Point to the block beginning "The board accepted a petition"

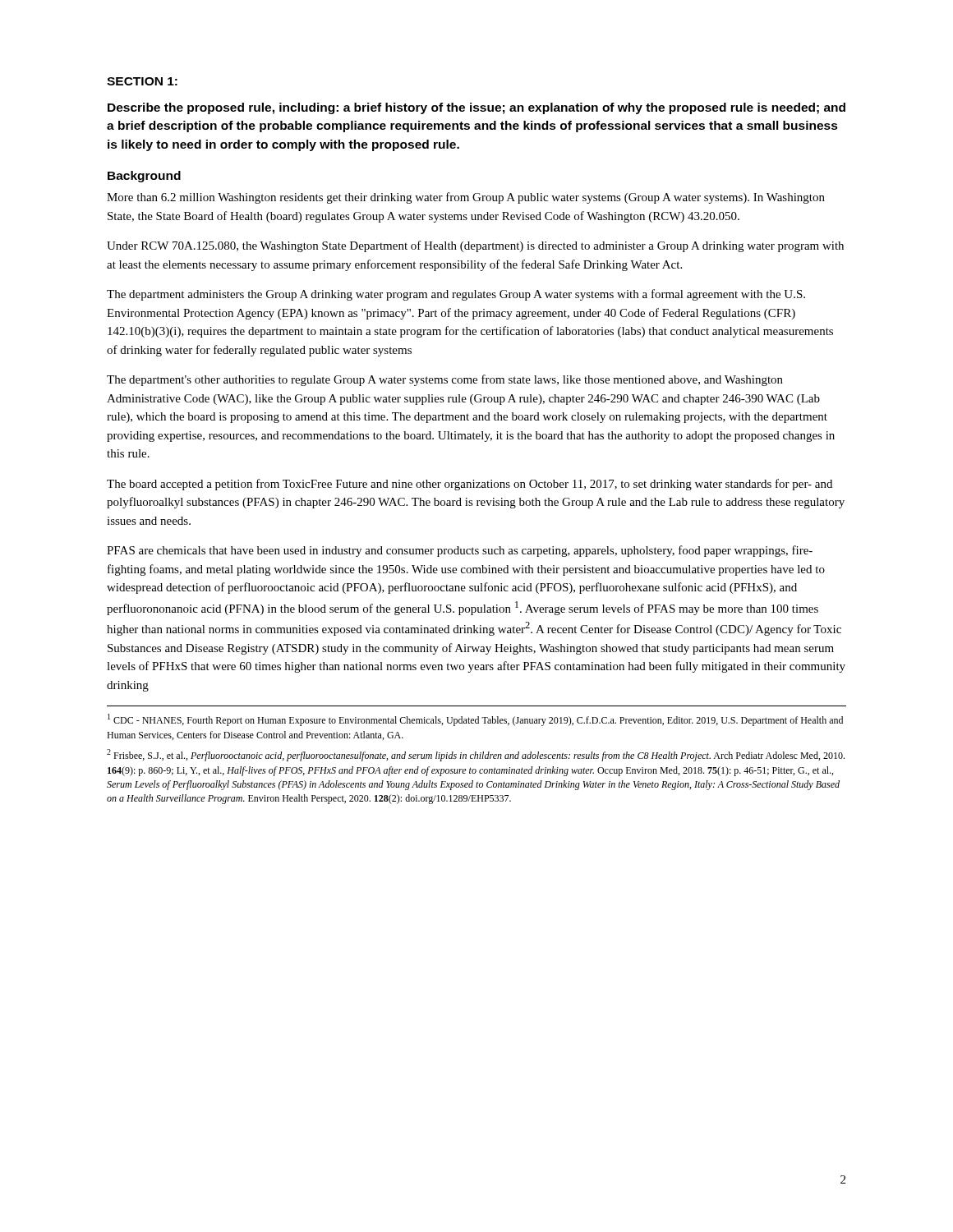pyautogui.click(x=476, y=502)
